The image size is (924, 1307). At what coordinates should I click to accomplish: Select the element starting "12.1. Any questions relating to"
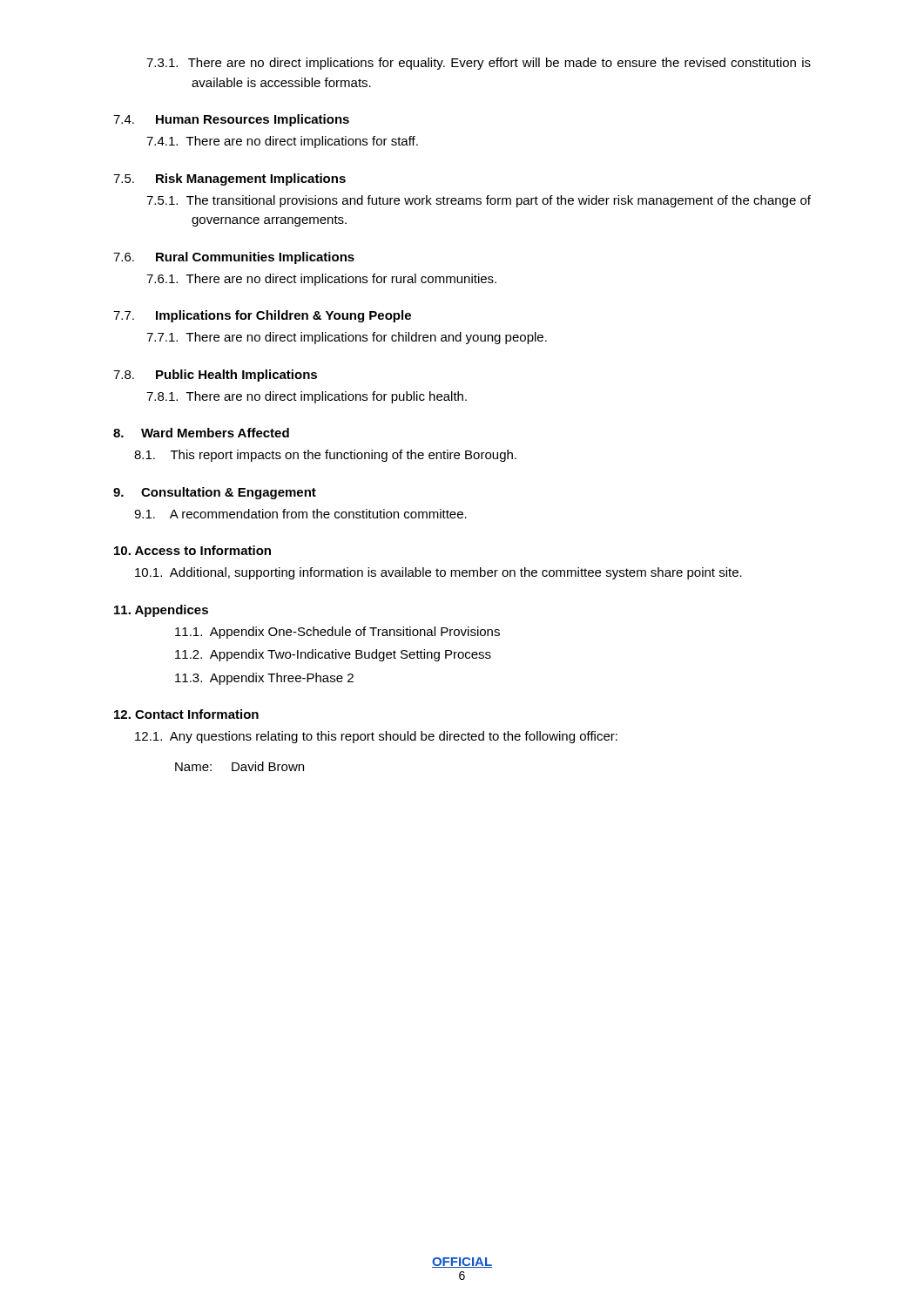point(376,736)
